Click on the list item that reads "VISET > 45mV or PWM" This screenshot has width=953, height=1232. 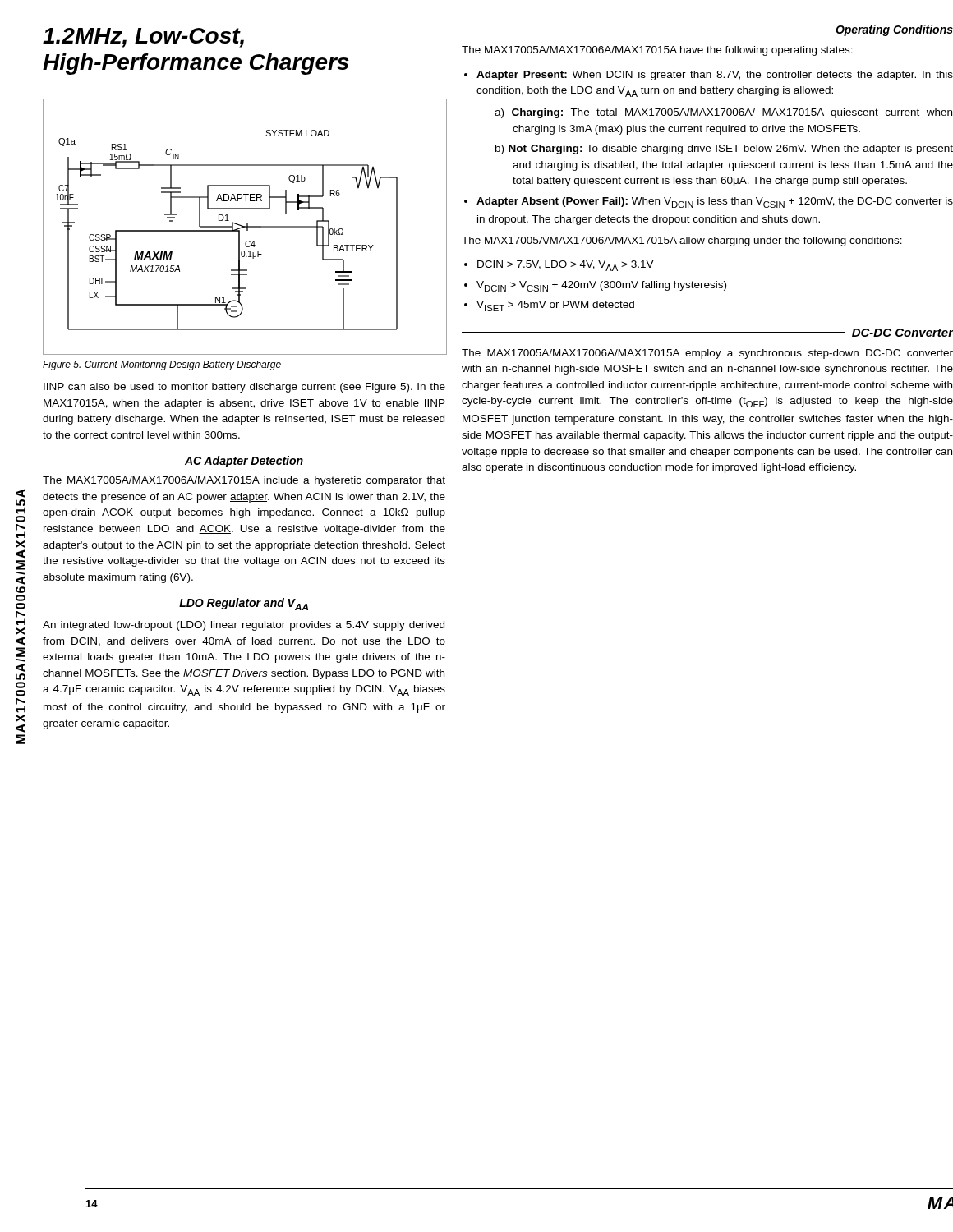coord(556,306)
